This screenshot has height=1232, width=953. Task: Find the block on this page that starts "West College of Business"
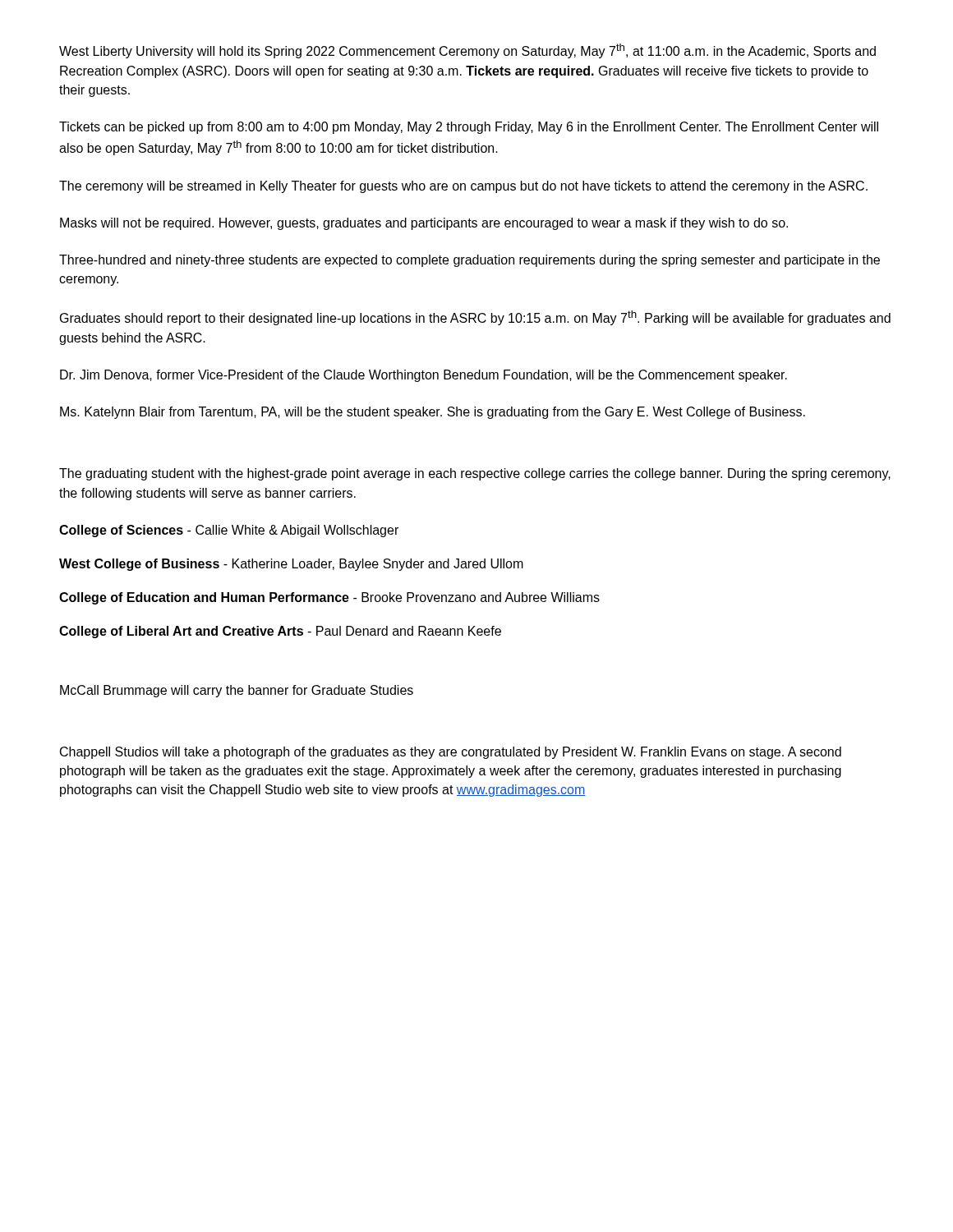pyautogui.click(x=291, y=564)
